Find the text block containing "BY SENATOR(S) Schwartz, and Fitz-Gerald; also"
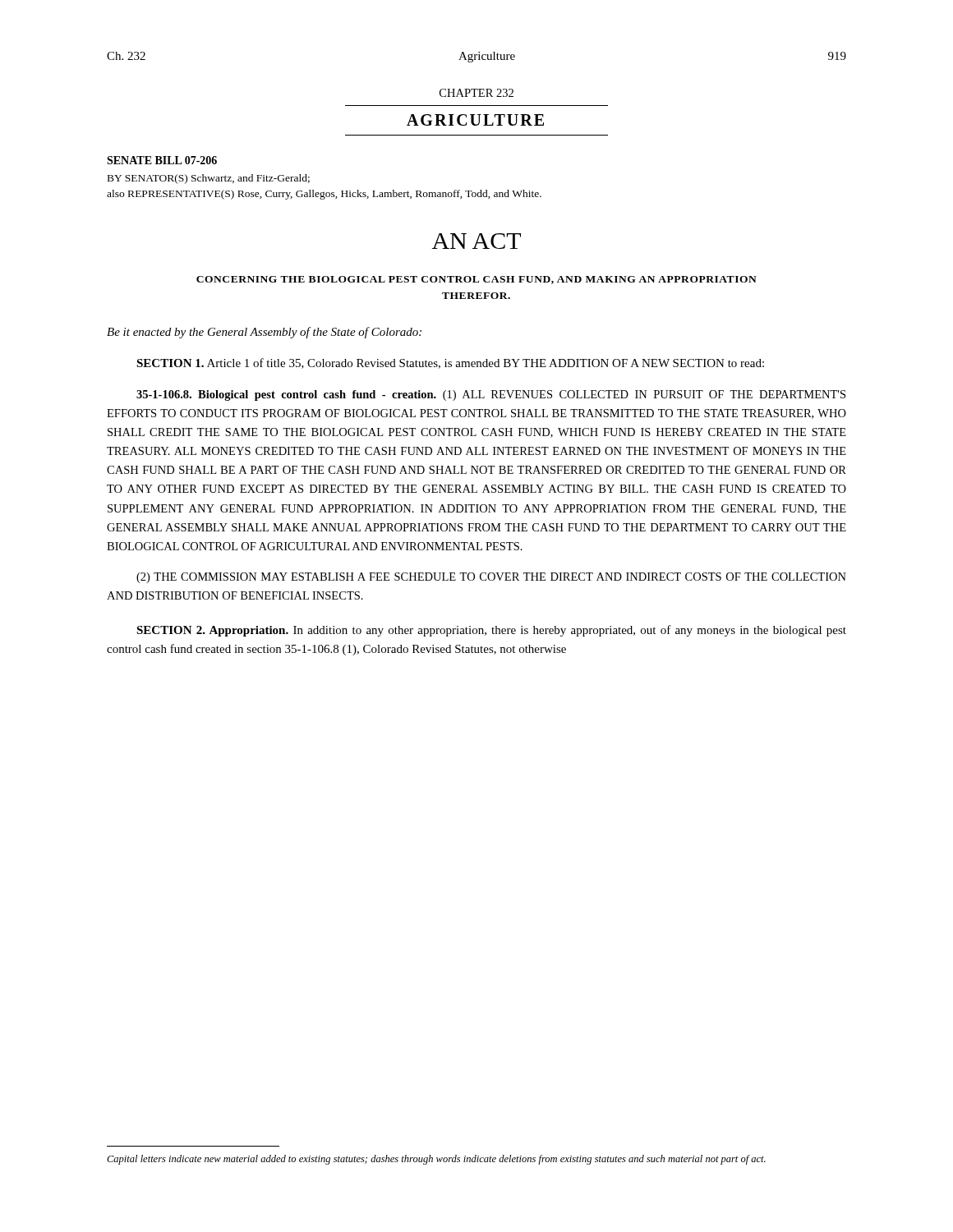This screenshot has height=1232, width=953. click(324, 186)
